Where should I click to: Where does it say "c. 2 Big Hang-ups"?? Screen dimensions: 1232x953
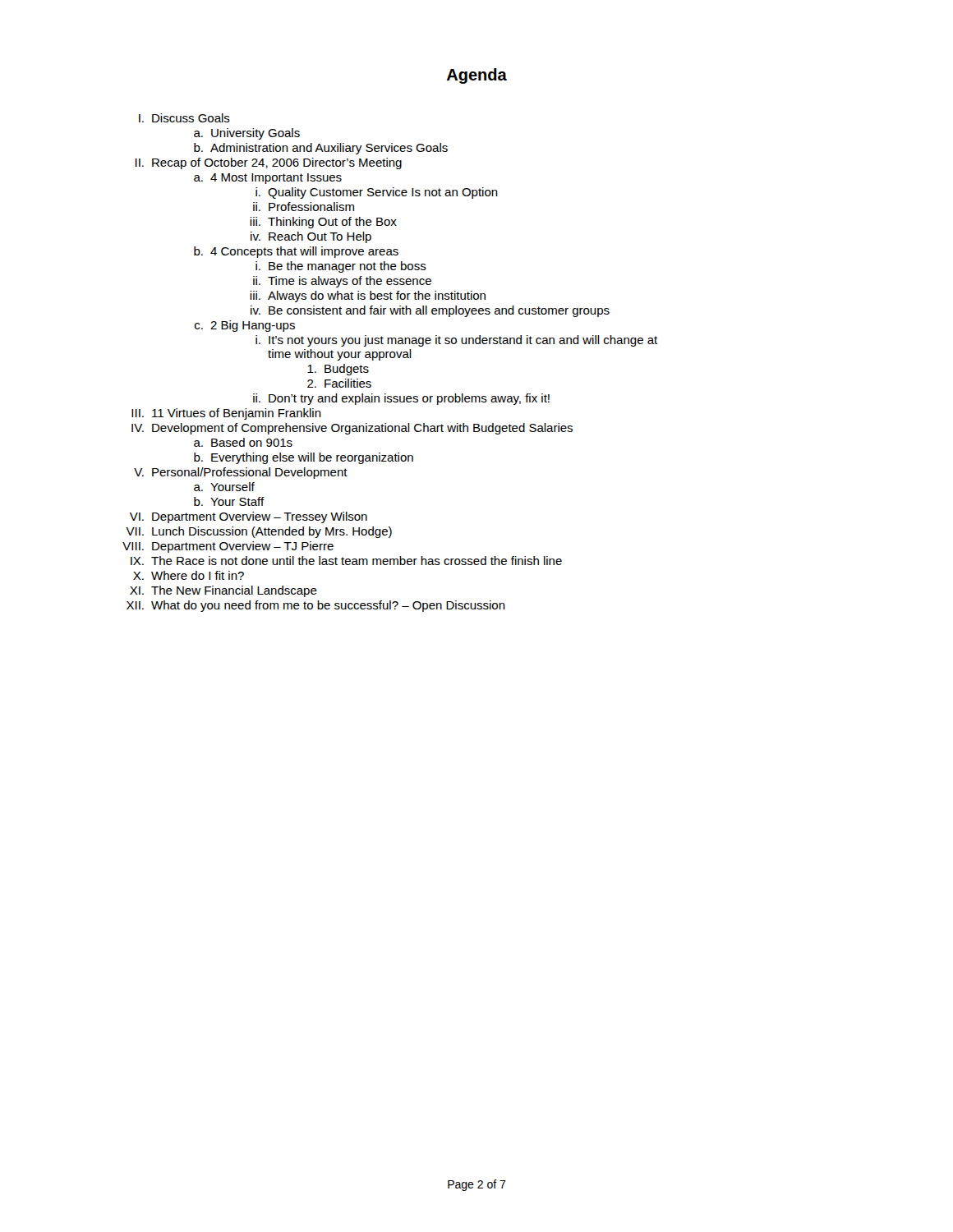click(509, 325)
